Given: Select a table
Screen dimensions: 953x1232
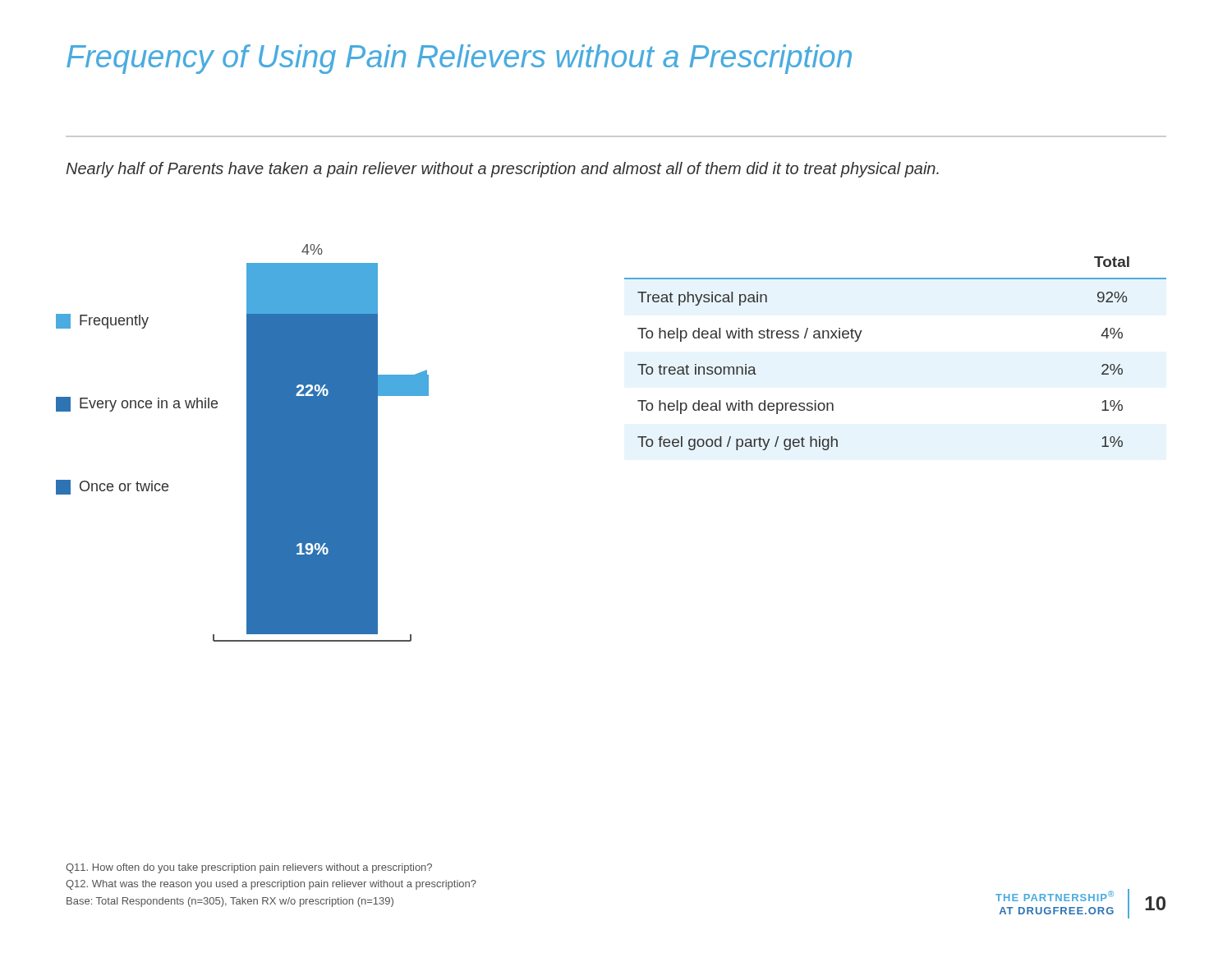Looking at the screenshot, I should pos(895,353).
